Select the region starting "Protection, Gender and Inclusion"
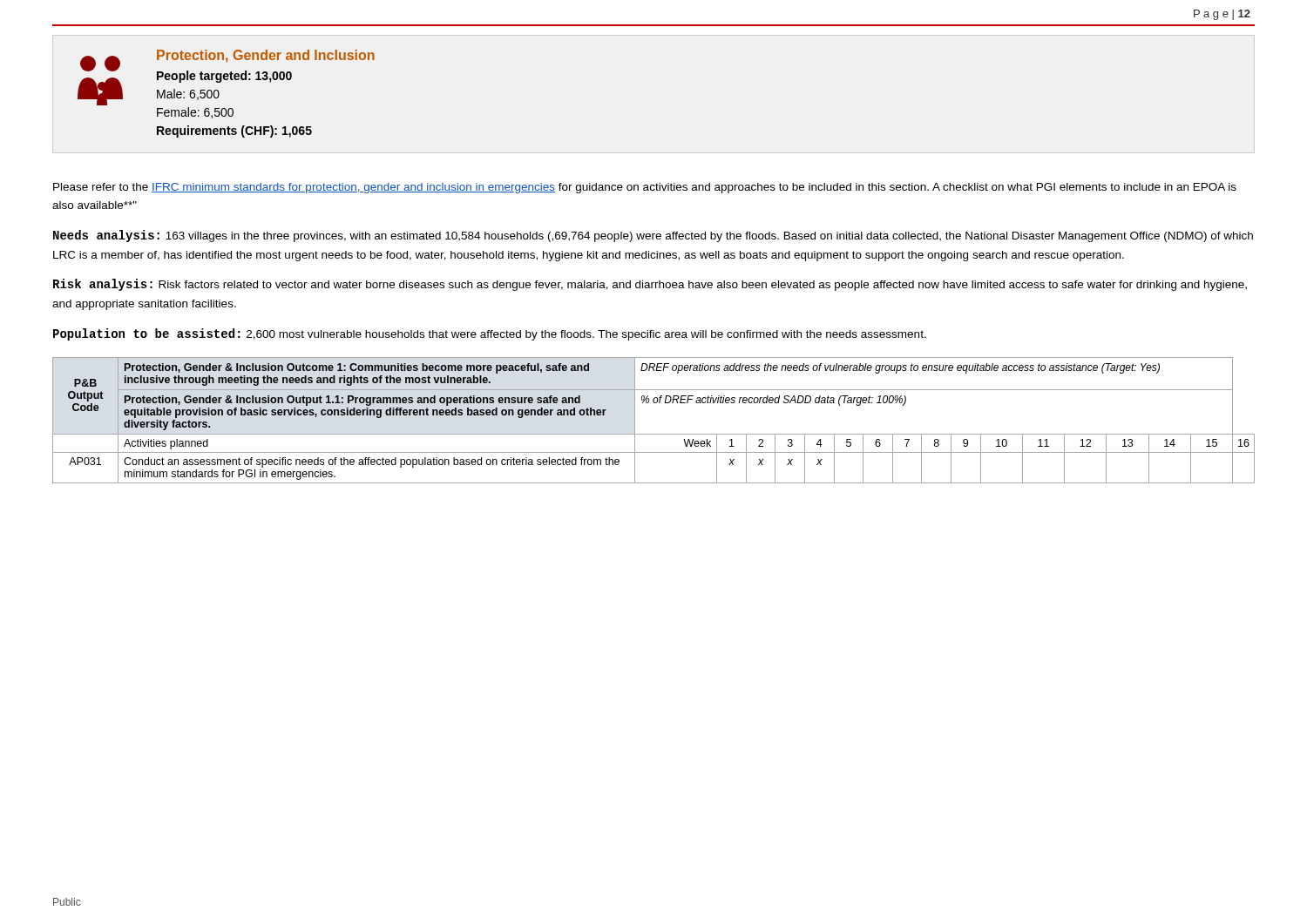The width and height of the screenshot is (1307, 924). 266,55
